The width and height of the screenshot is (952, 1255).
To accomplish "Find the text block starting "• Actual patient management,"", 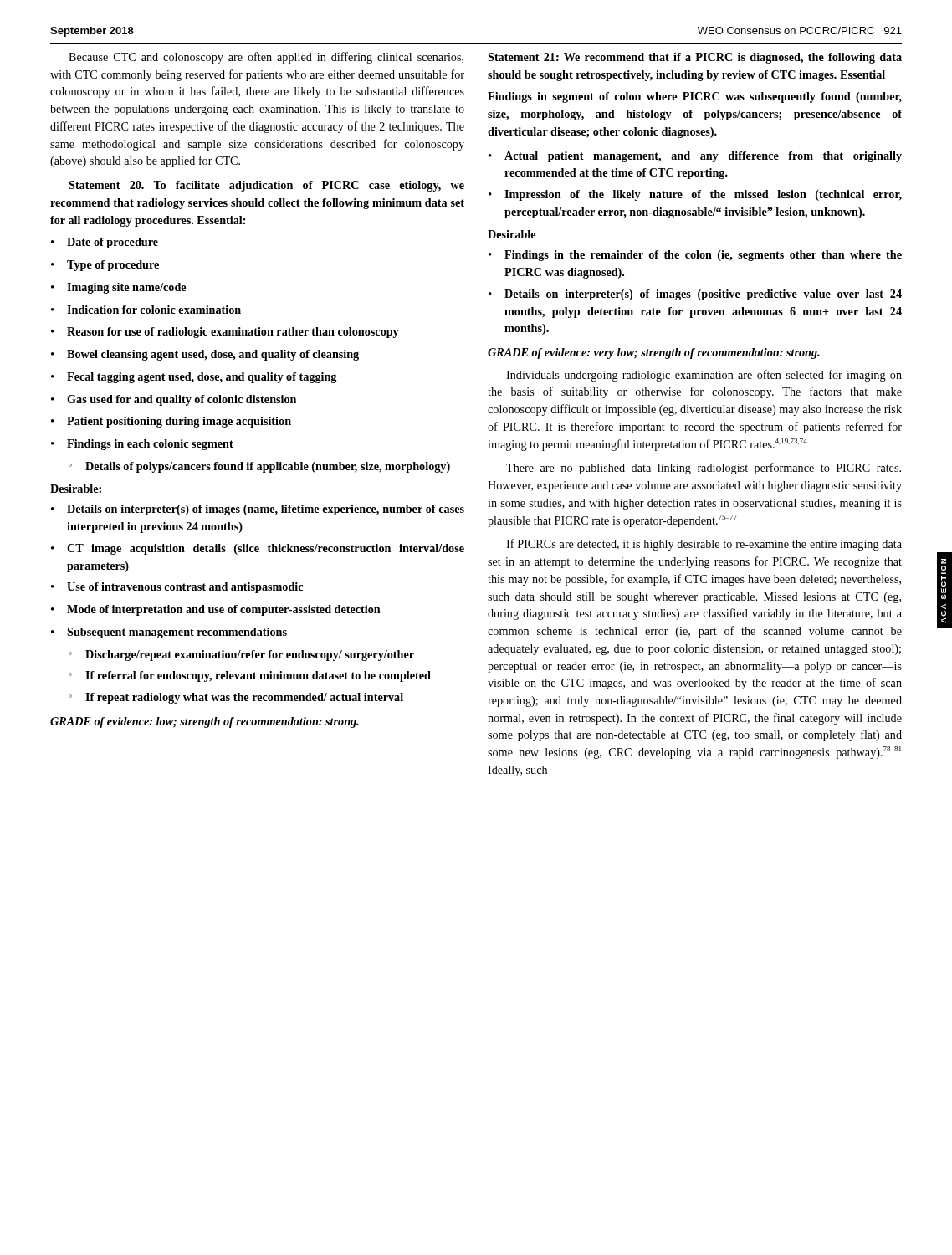I will tap(695, 164).
